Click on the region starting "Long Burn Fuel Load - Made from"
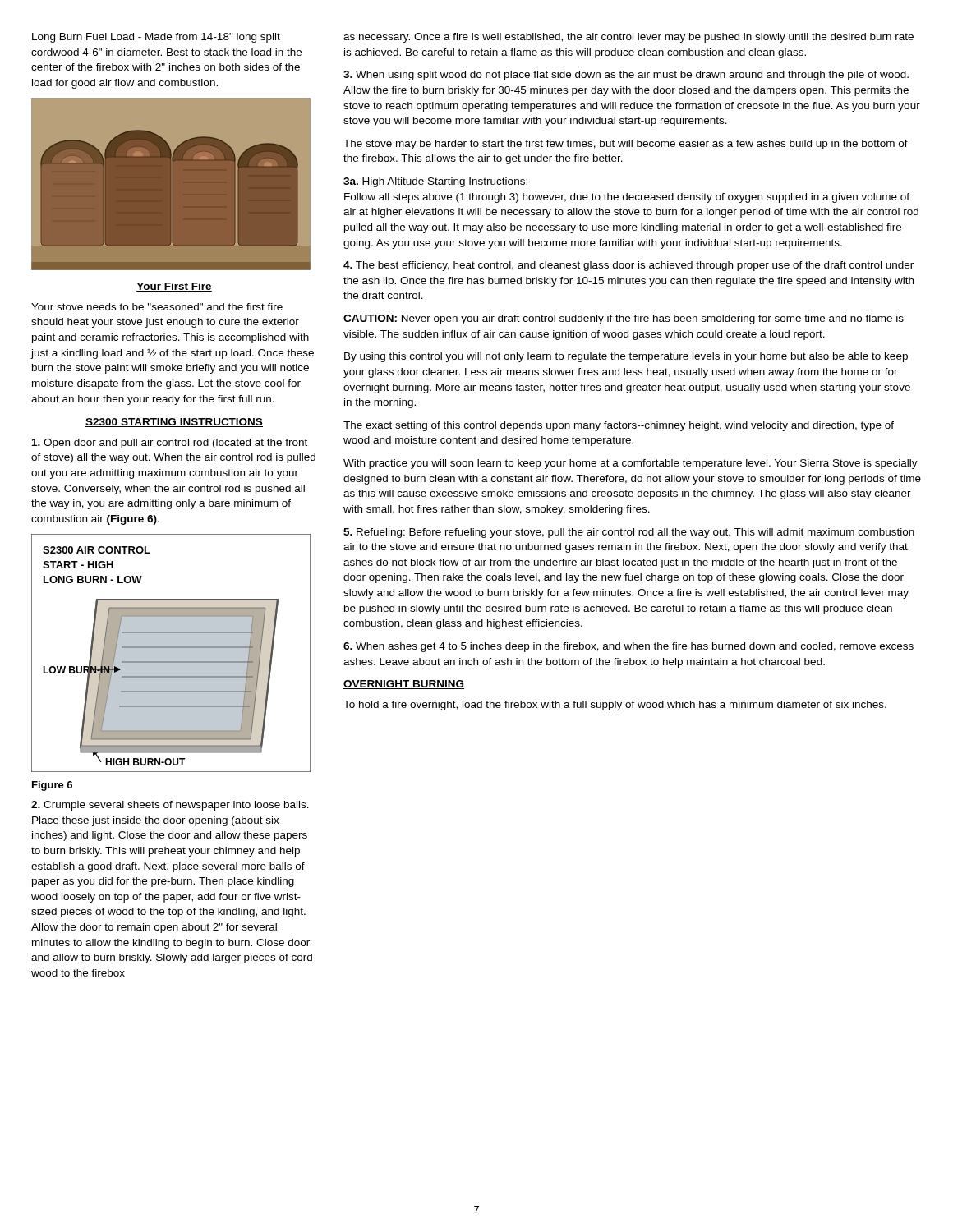The image size is (953, 1232). click(x=167, y=60)
